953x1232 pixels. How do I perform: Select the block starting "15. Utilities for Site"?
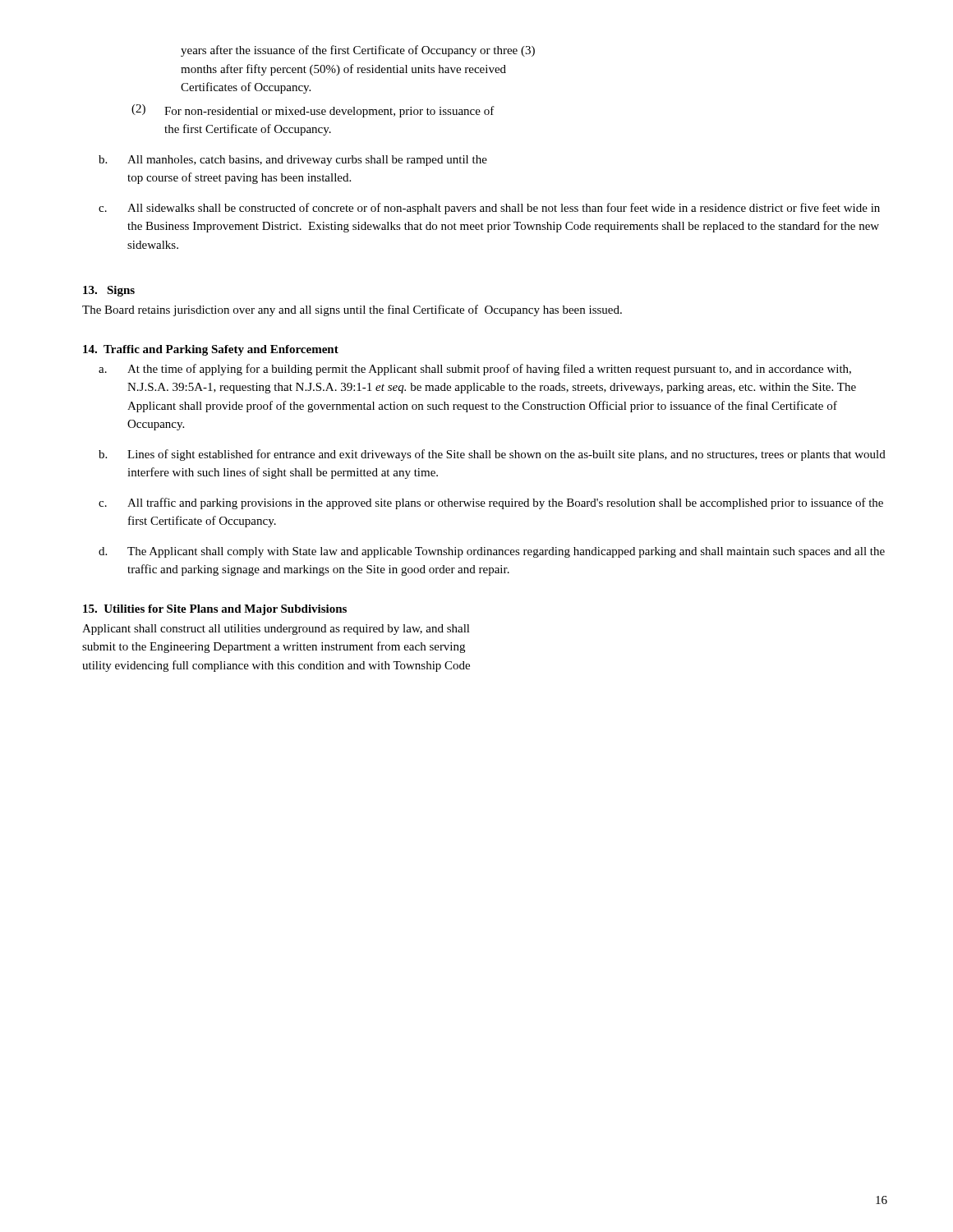215,608
